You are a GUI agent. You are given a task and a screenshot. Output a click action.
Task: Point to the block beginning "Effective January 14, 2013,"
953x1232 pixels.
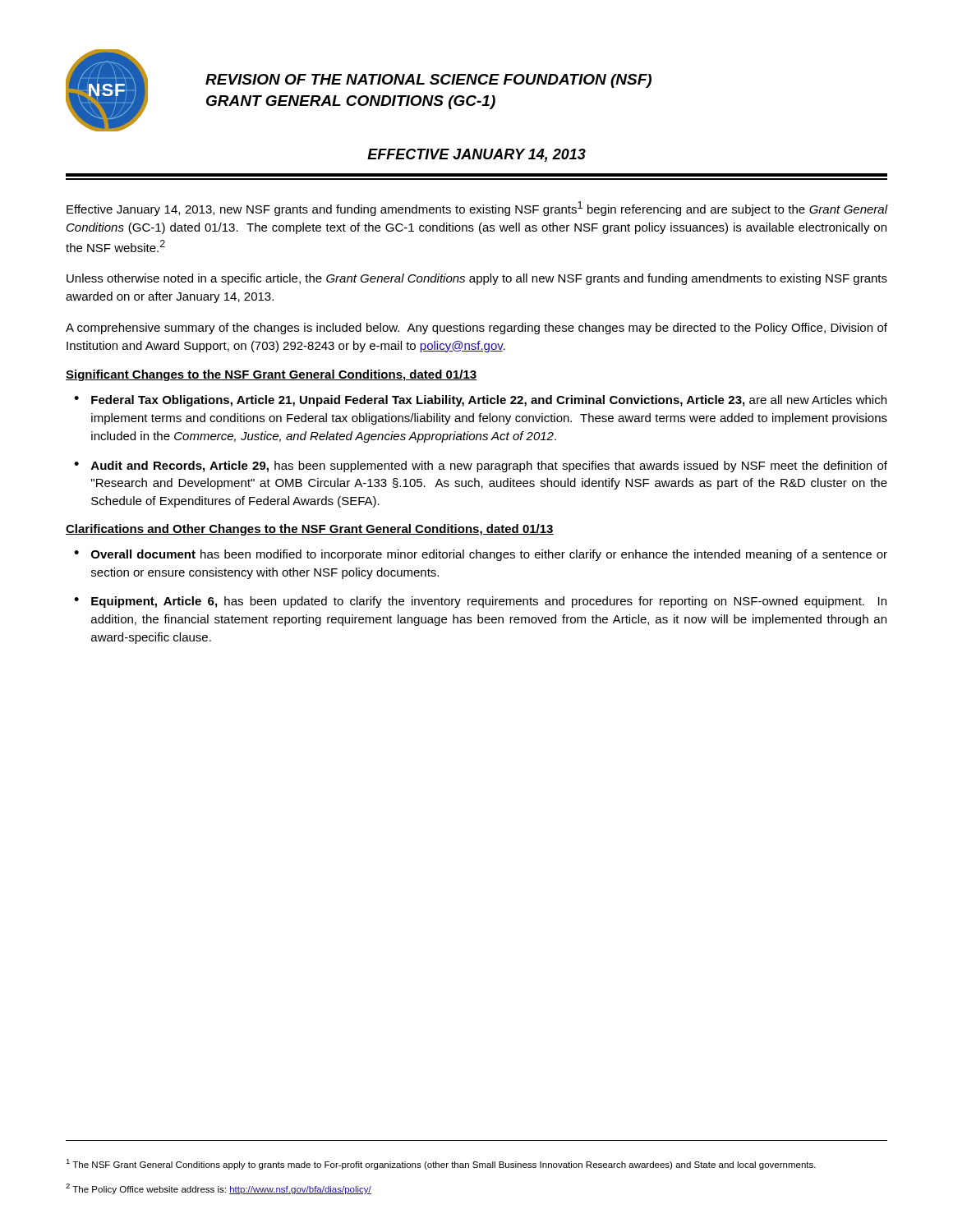(x=476, y=227)
